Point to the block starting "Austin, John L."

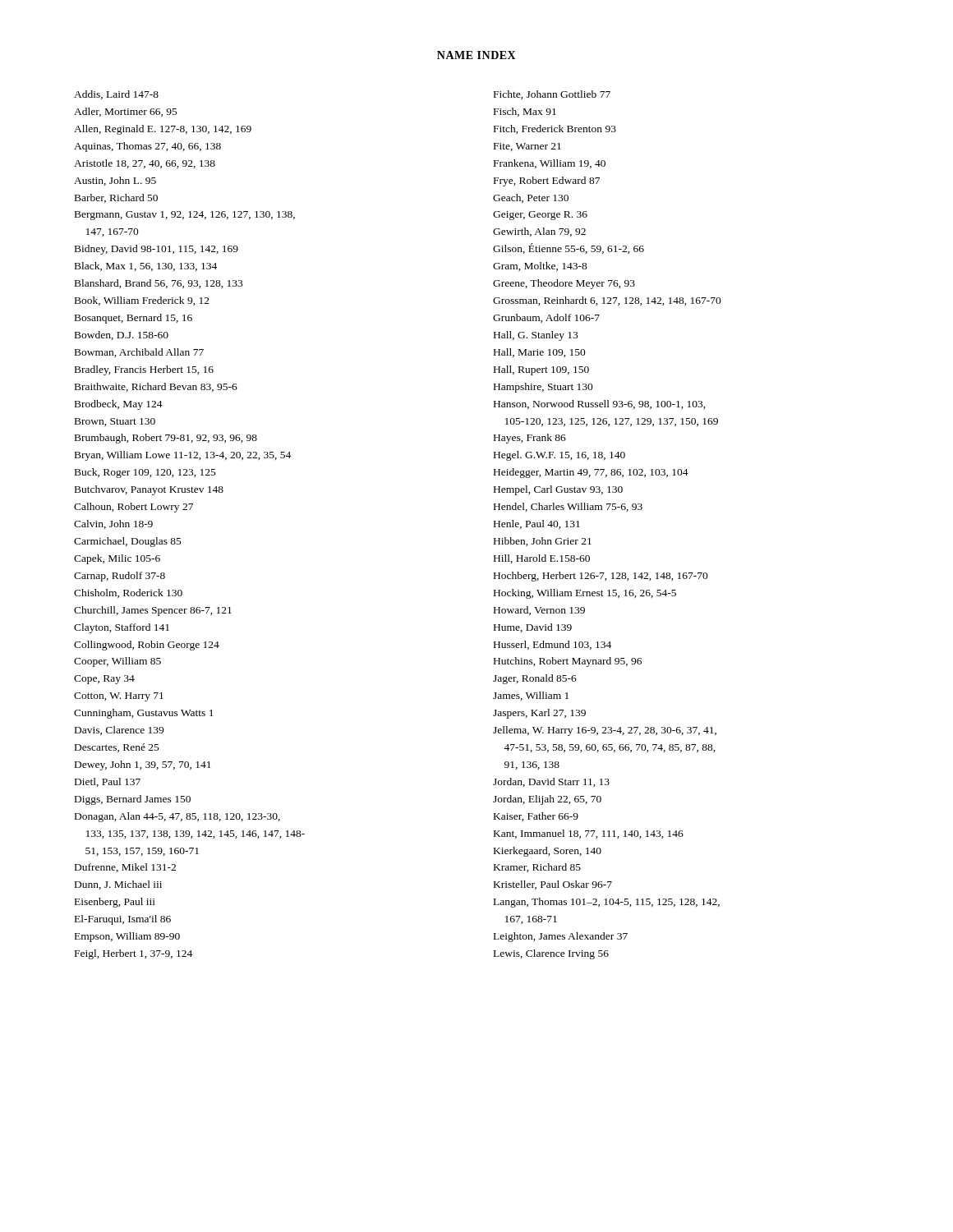pos(115,180)
